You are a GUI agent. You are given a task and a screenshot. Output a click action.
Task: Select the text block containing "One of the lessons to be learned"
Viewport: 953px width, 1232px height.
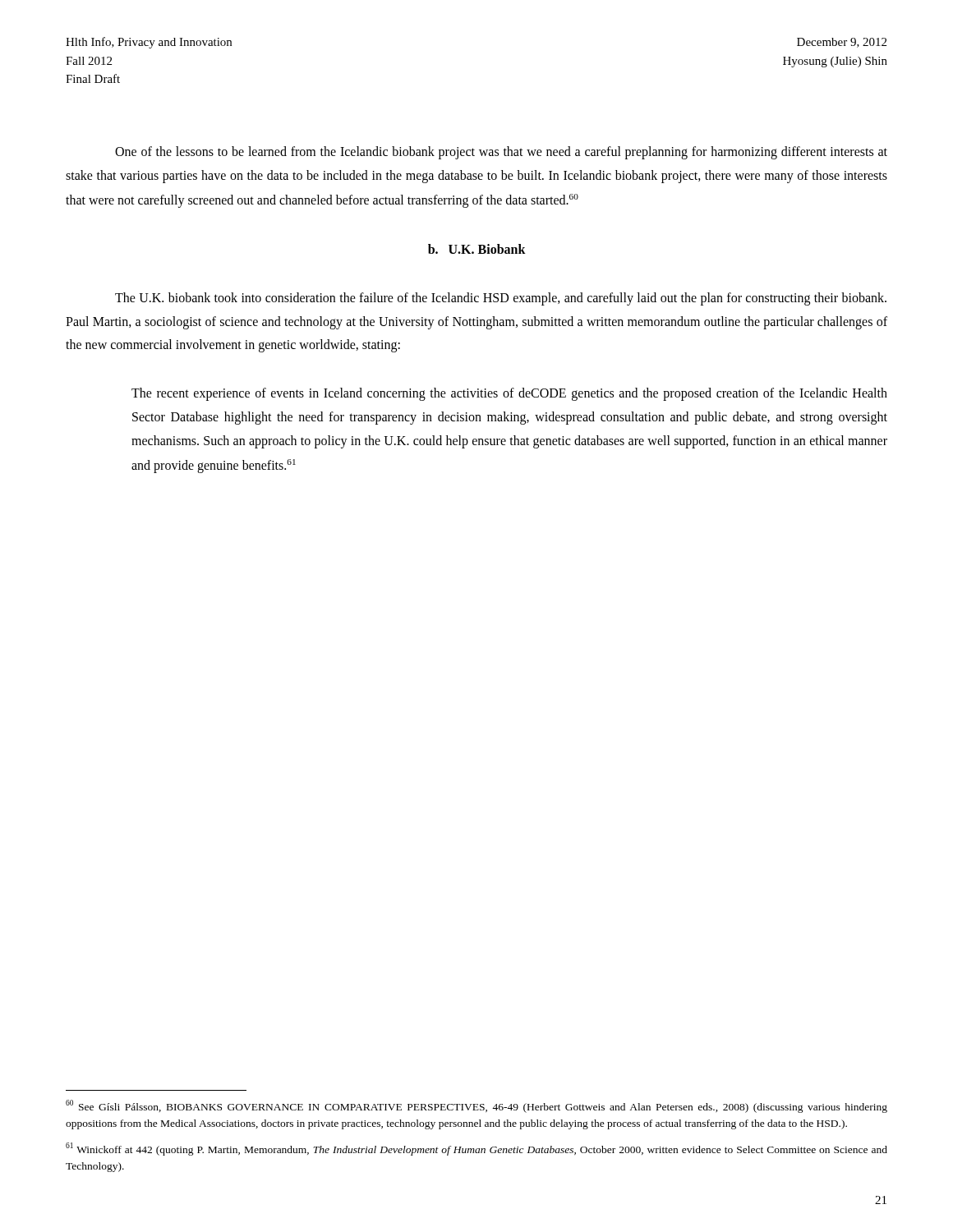click(x=476, y=176)
